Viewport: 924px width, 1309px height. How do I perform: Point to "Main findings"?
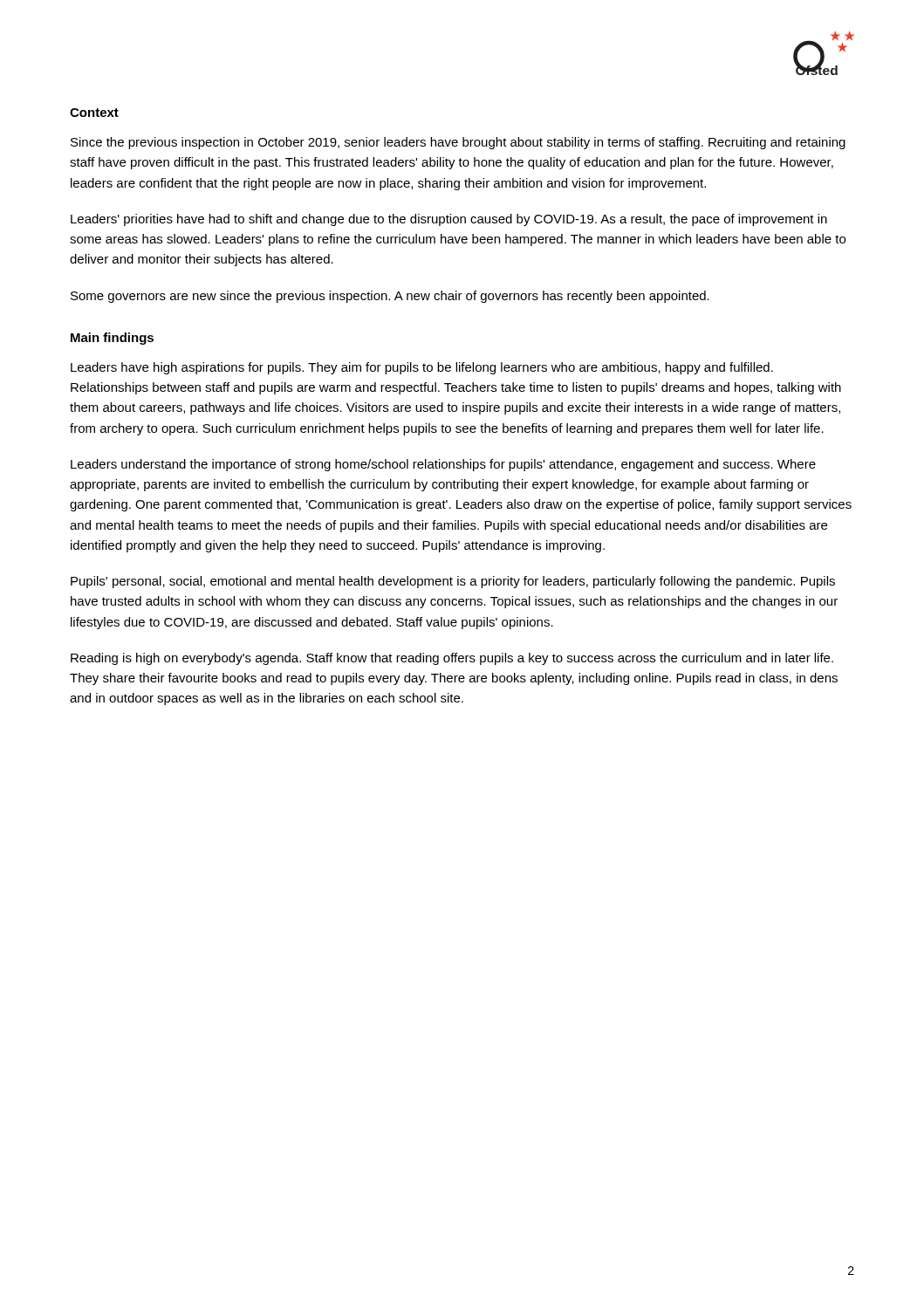click(x=112, y=337)
